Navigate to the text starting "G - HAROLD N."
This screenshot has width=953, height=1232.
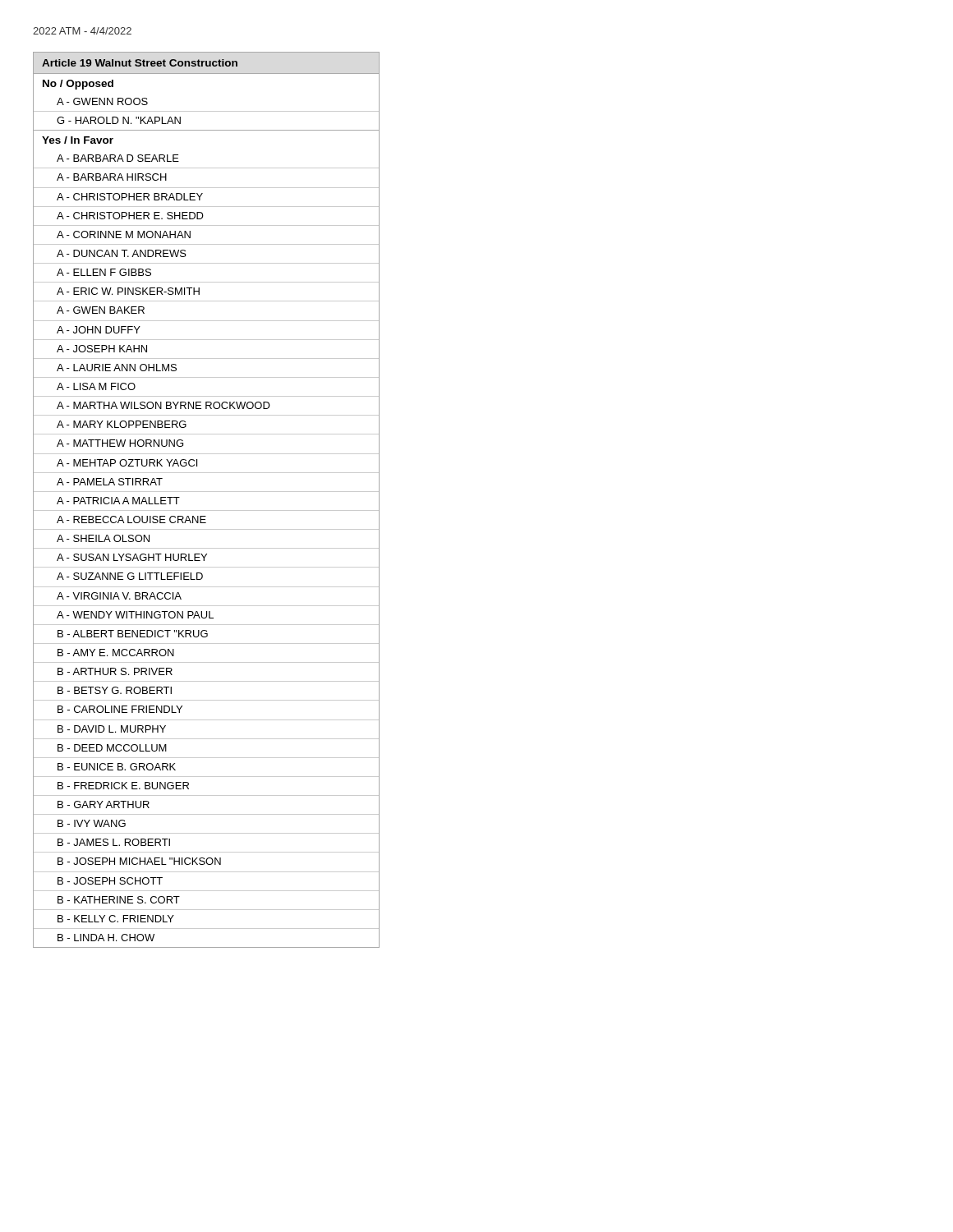tap(119, 120)
